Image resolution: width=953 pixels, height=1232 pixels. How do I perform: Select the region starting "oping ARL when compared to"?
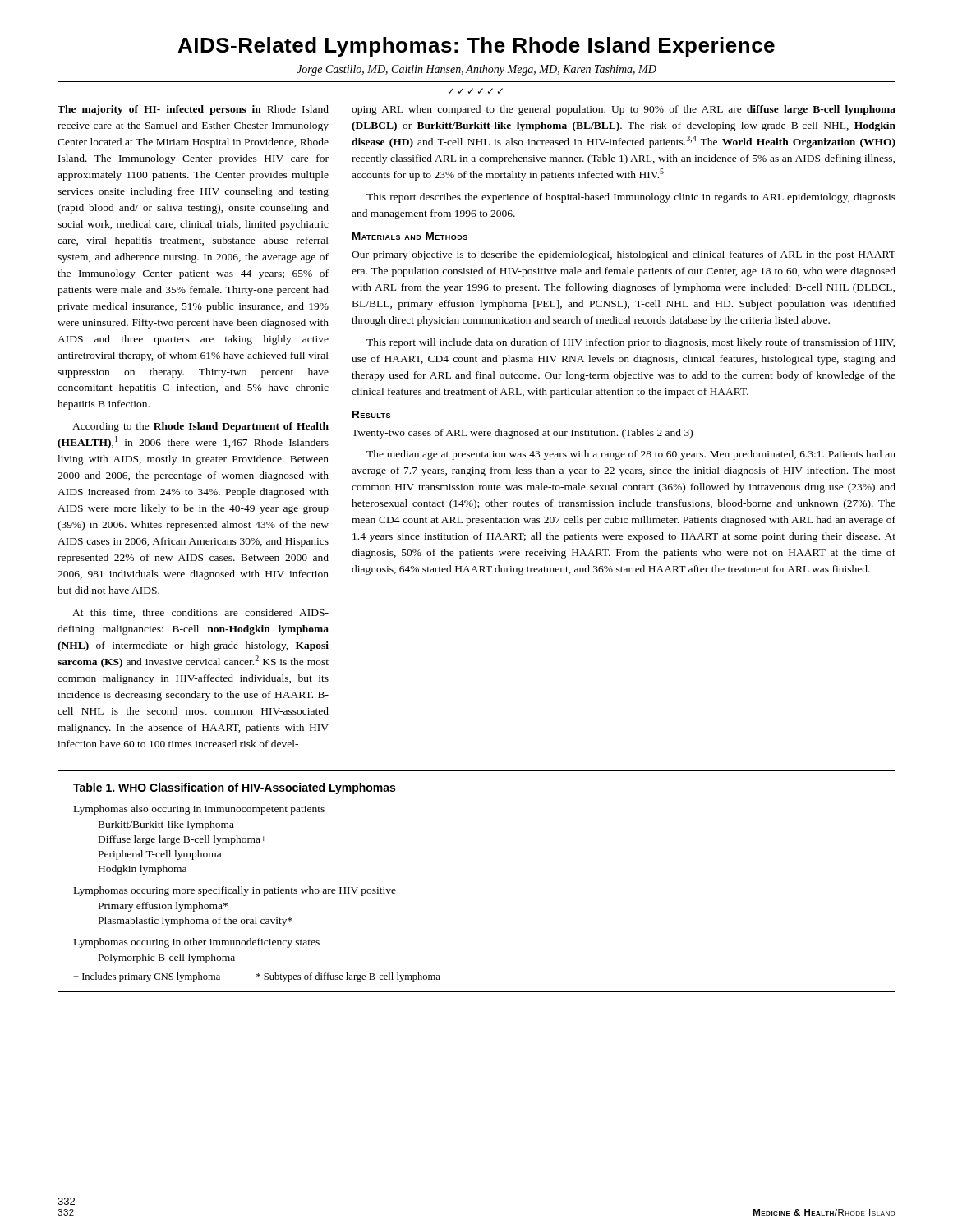coord(624,161)
